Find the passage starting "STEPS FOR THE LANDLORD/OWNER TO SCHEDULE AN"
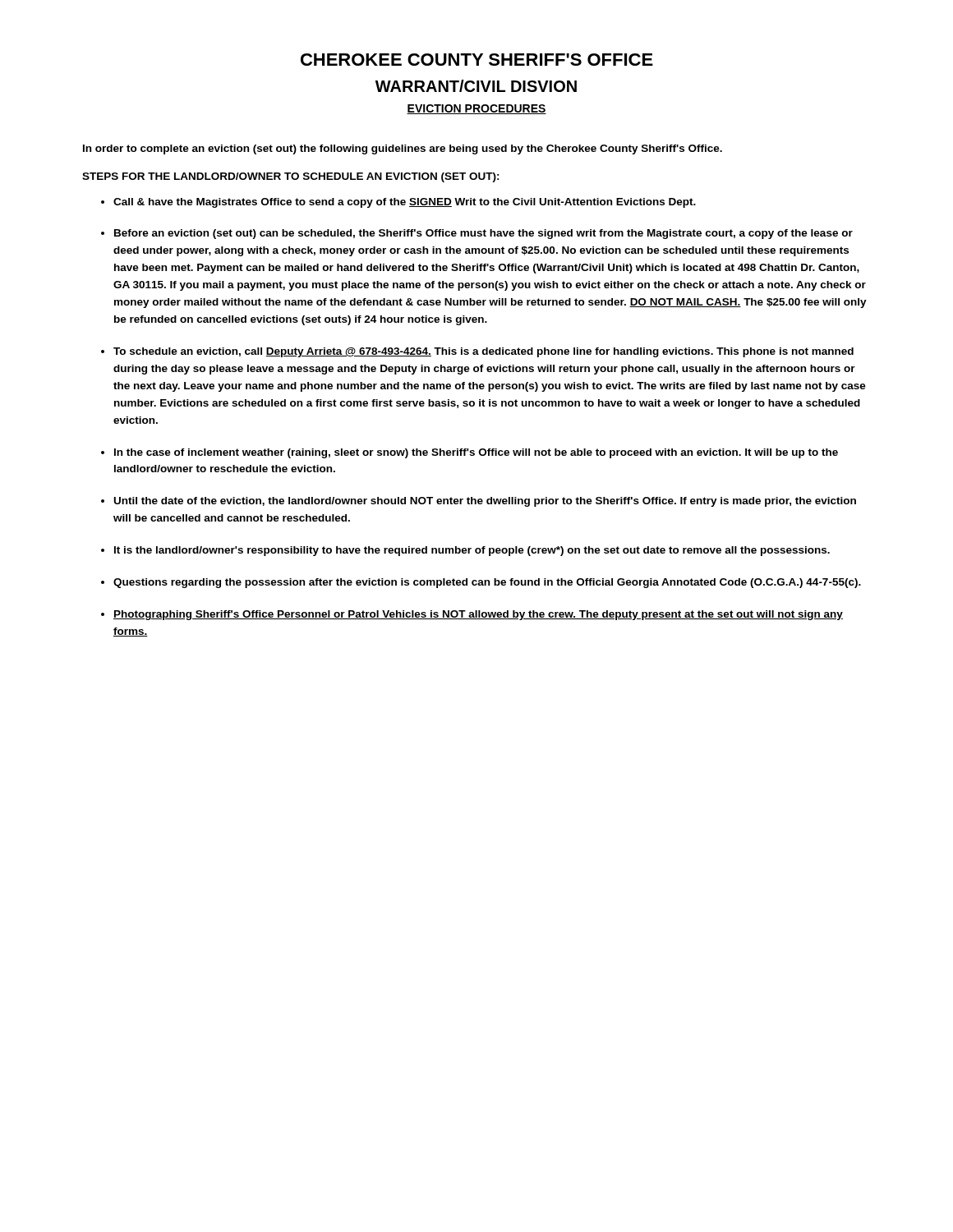The image size is (953, 1232). coord(291,176)
